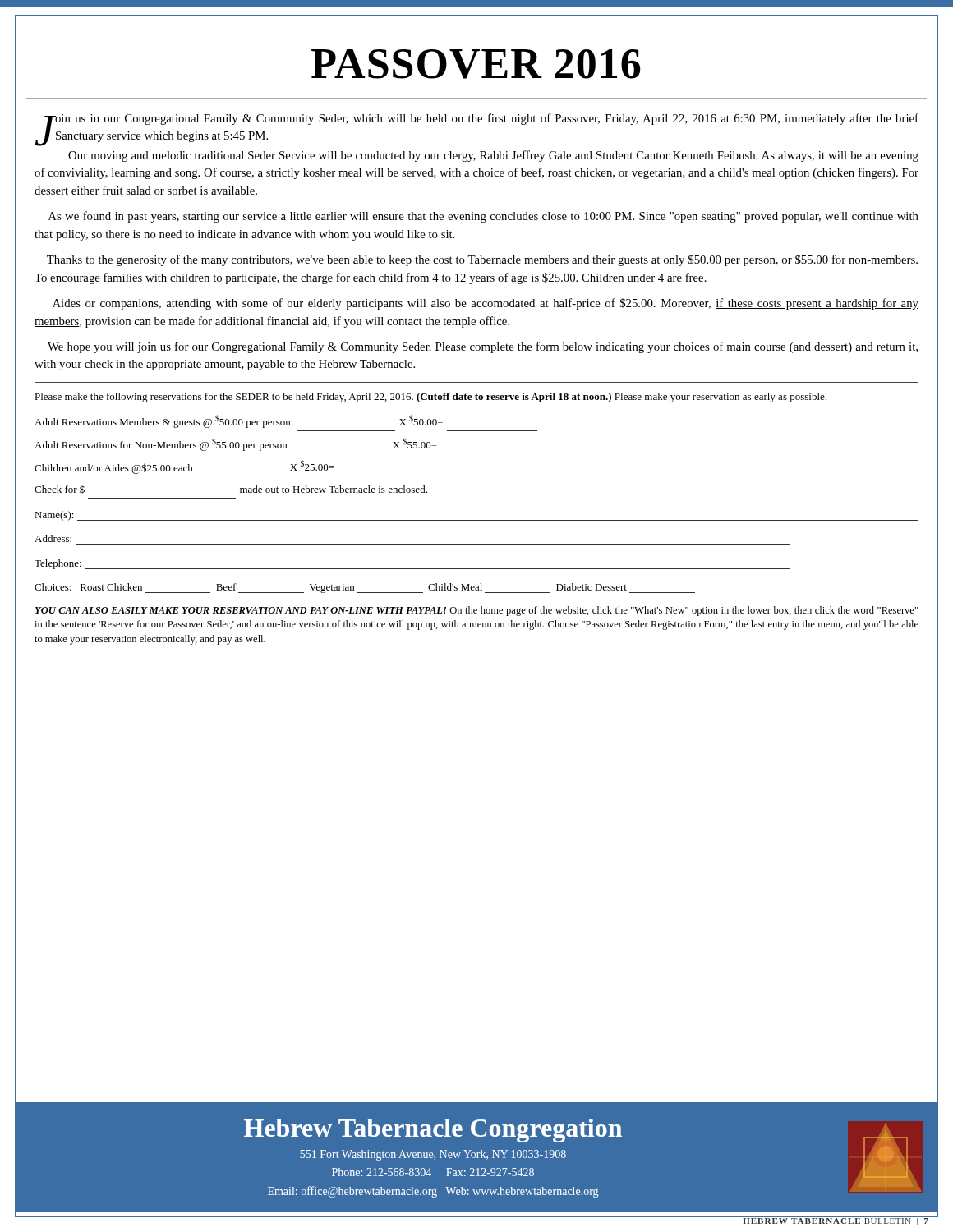Find the text block starting "We hope you will join"
This screenshot has height=1232, width=953.
pyautogui.click(x=476, y=355)
